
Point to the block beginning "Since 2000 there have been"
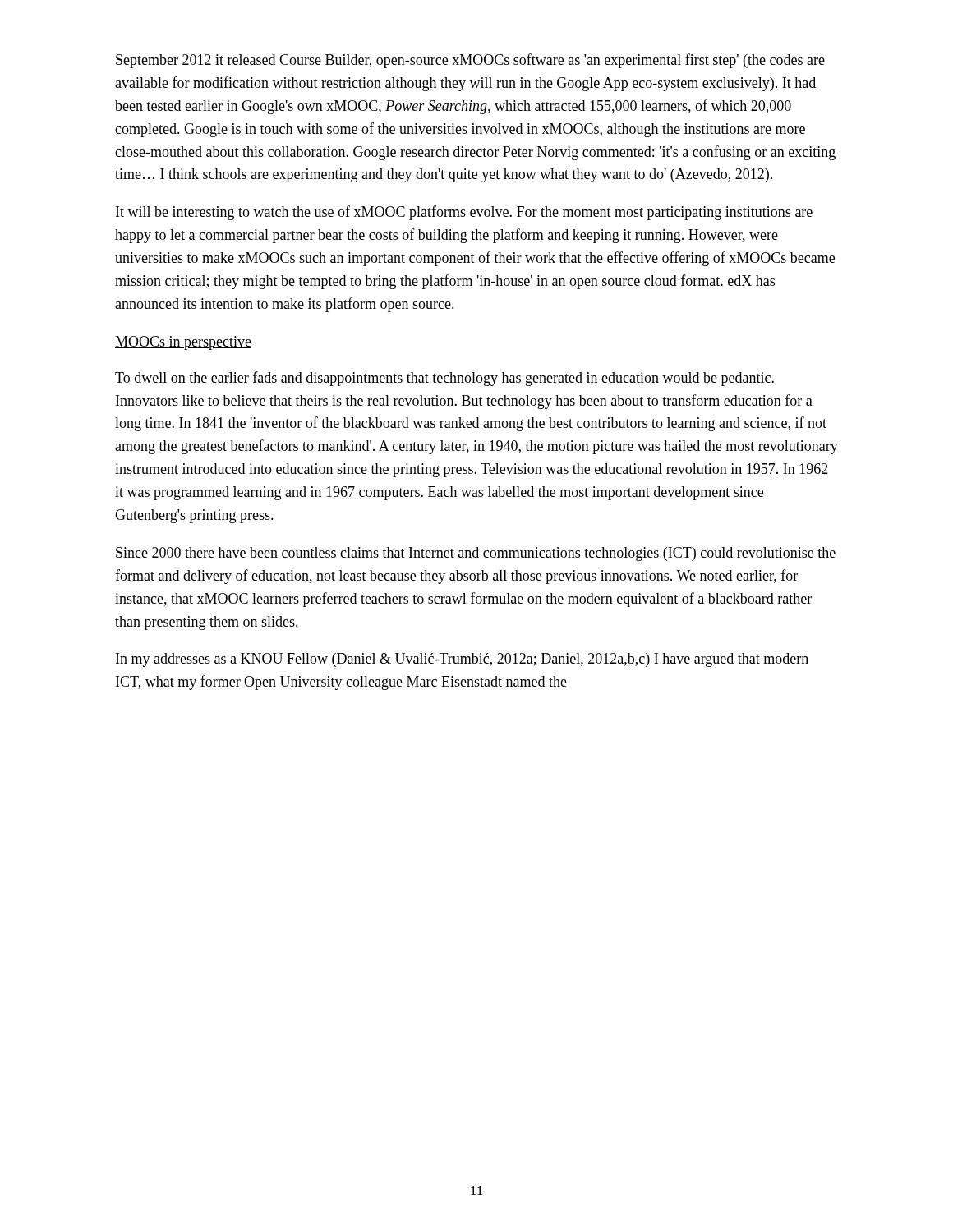[x=476, y=588]
